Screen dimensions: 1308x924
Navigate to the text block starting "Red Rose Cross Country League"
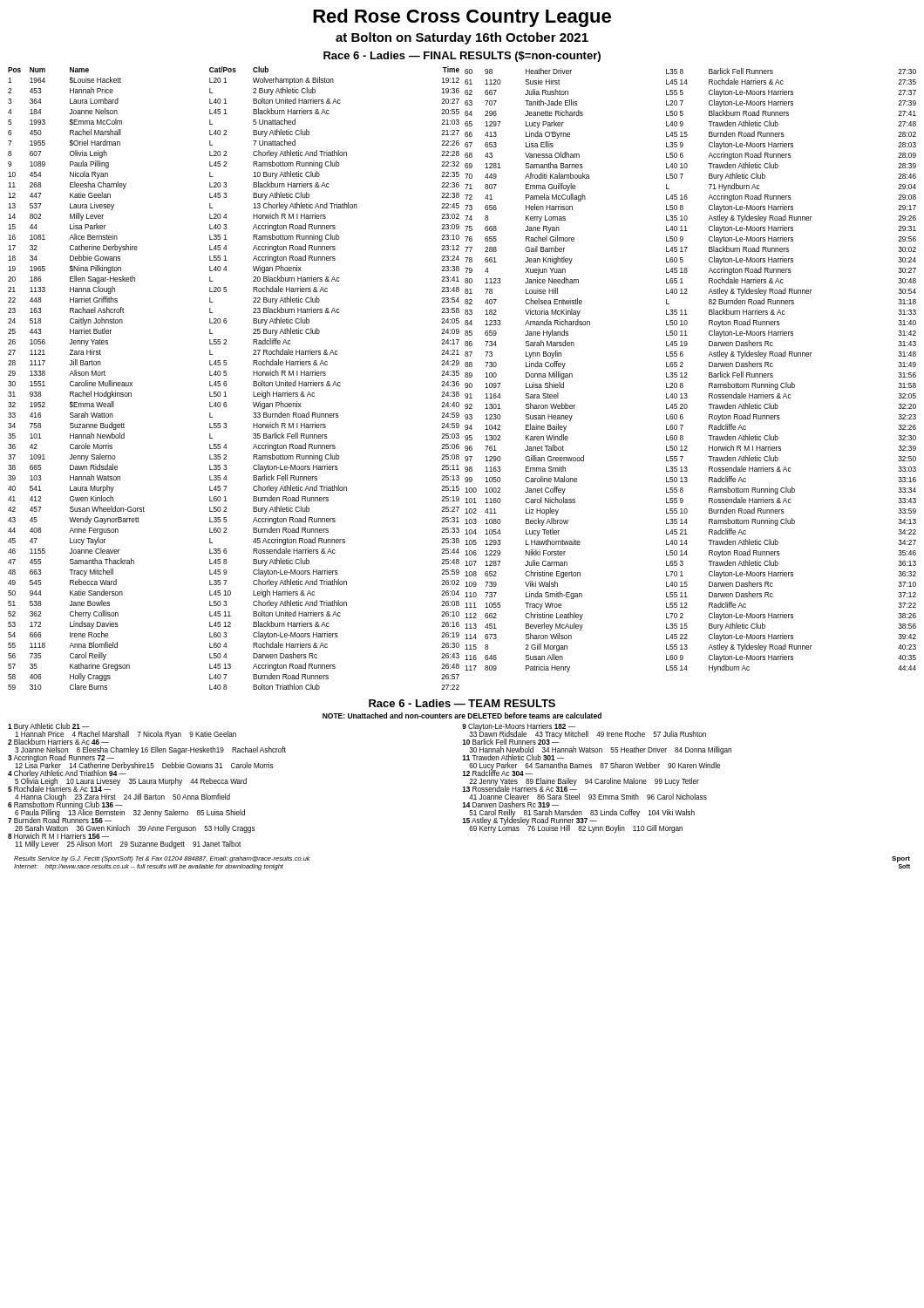click(462, 25)
